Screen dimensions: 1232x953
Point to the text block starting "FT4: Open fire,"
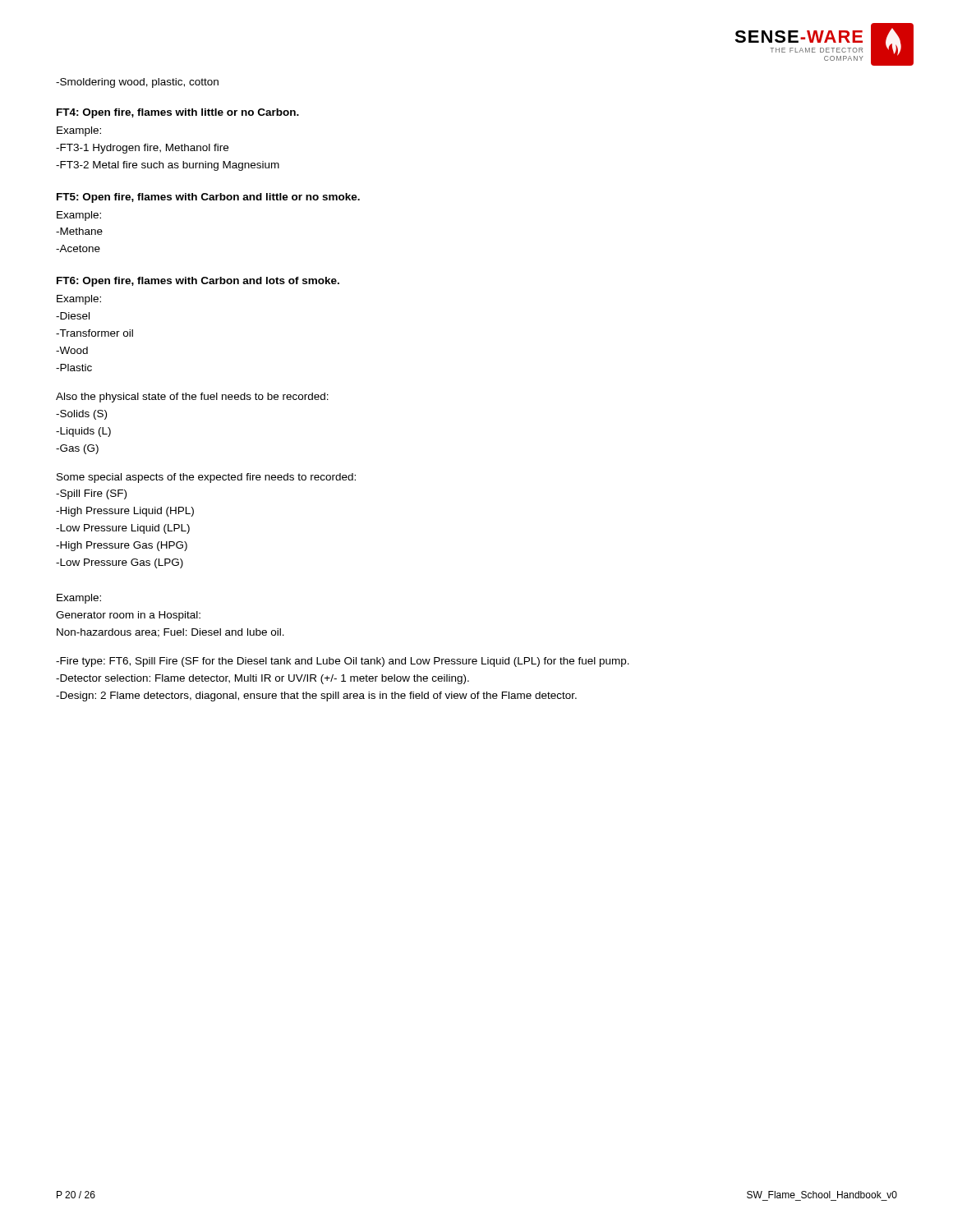178,112
